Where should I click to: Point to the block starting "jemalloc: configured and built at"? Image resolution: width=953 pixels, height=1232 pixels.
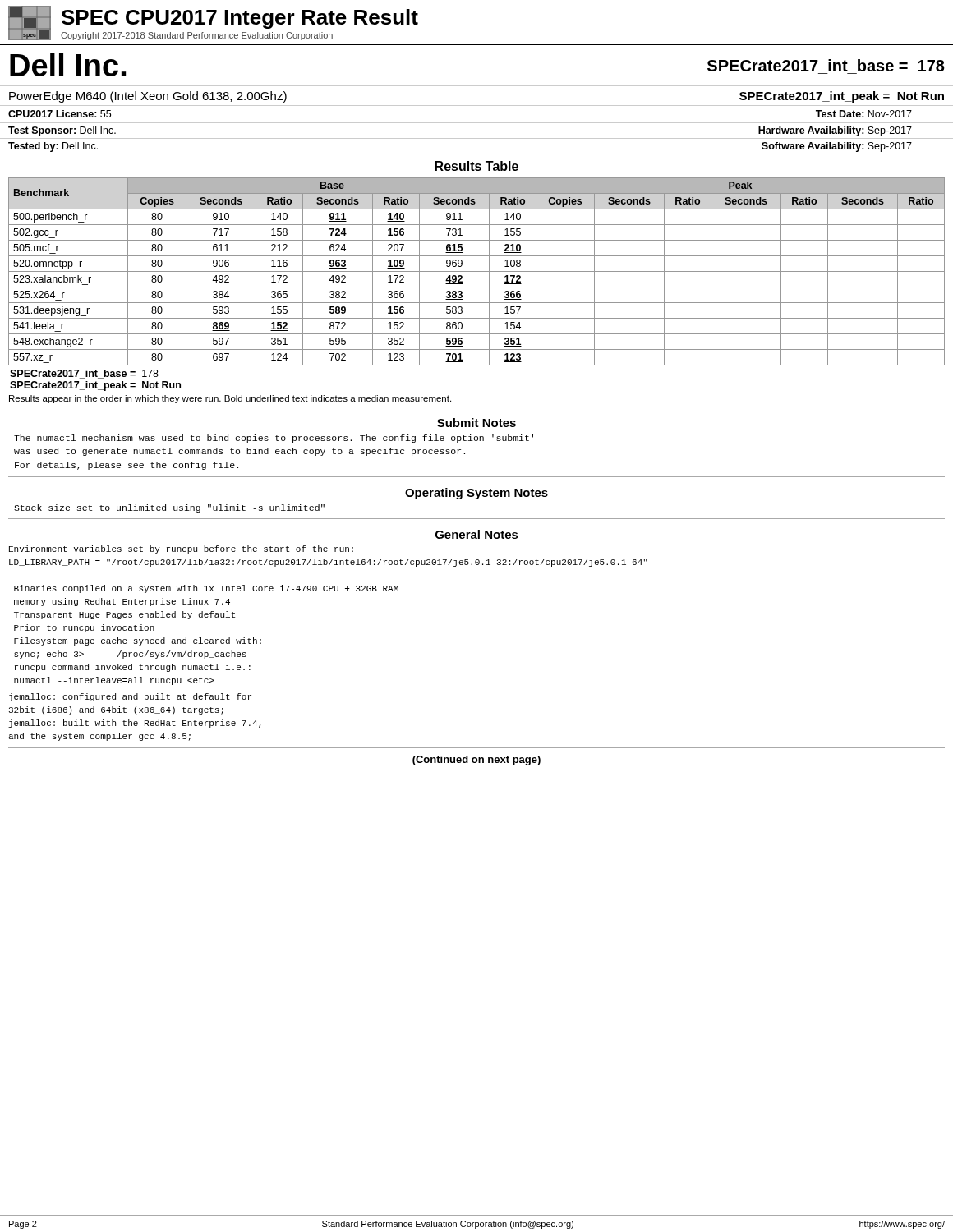[x=130, y=697]
